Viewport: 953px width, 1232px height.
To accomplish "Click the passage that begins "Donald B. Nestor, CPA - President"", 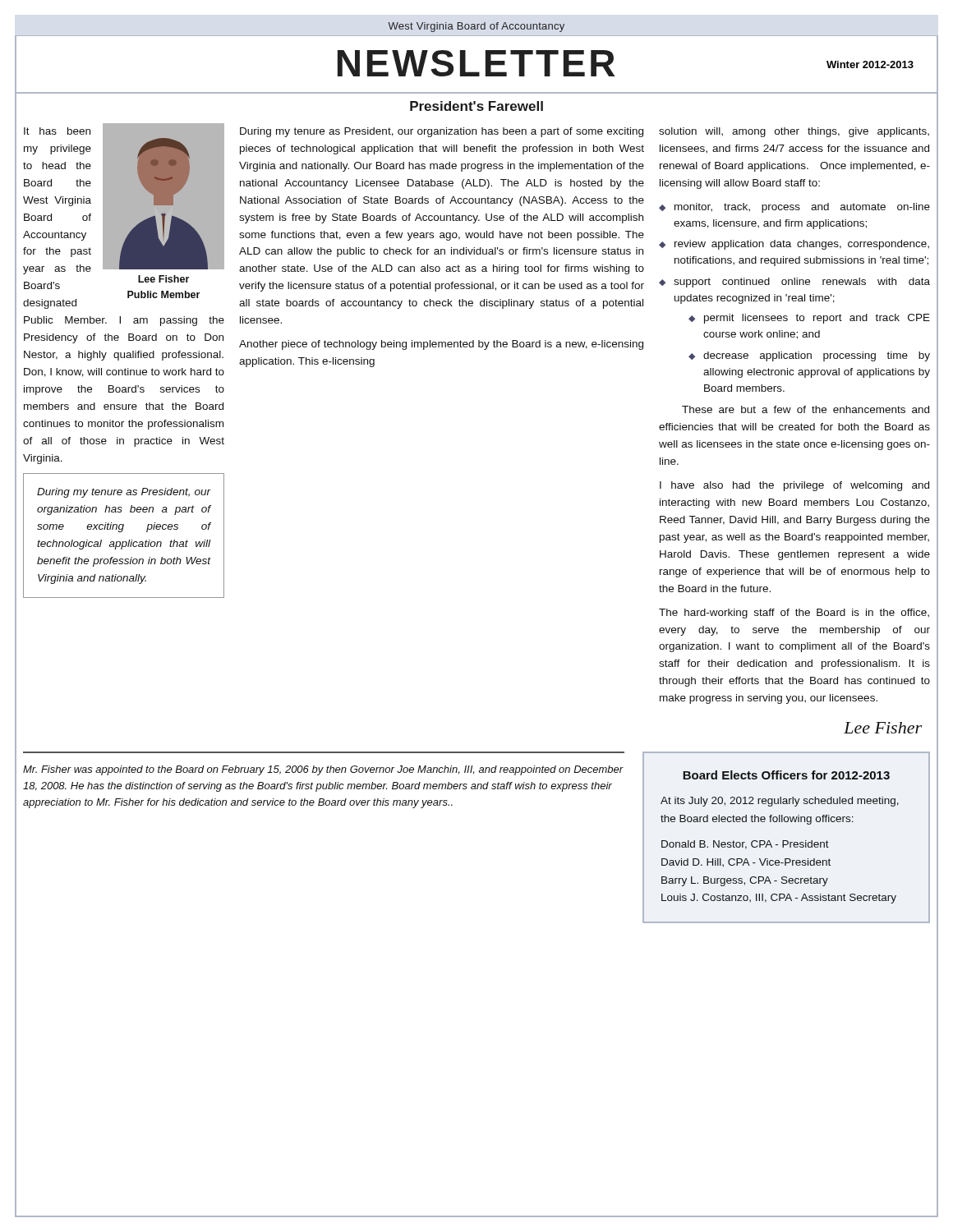I will pos(778,871).
